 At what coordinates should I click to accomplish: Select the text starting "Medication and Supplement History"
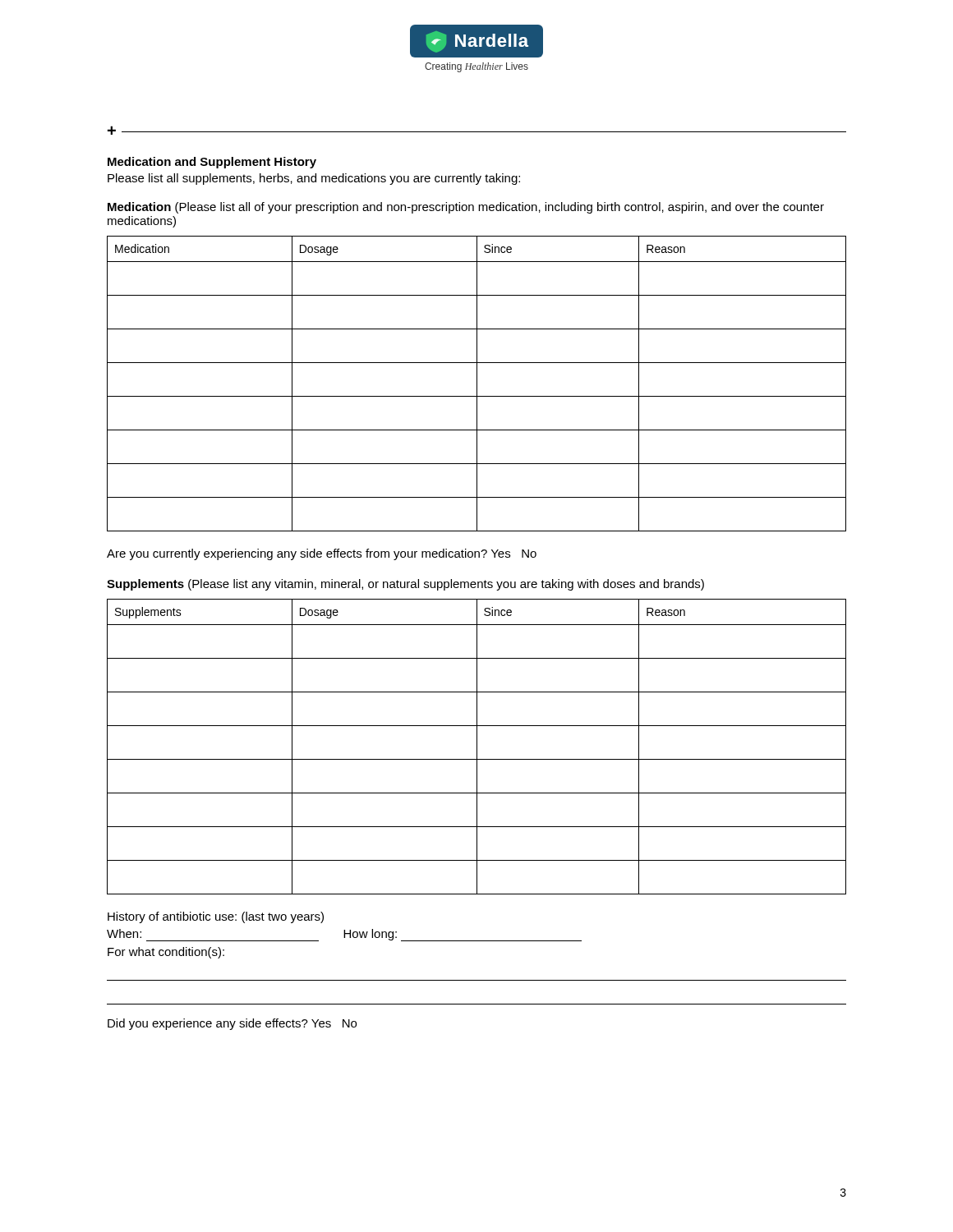(212, 161)
